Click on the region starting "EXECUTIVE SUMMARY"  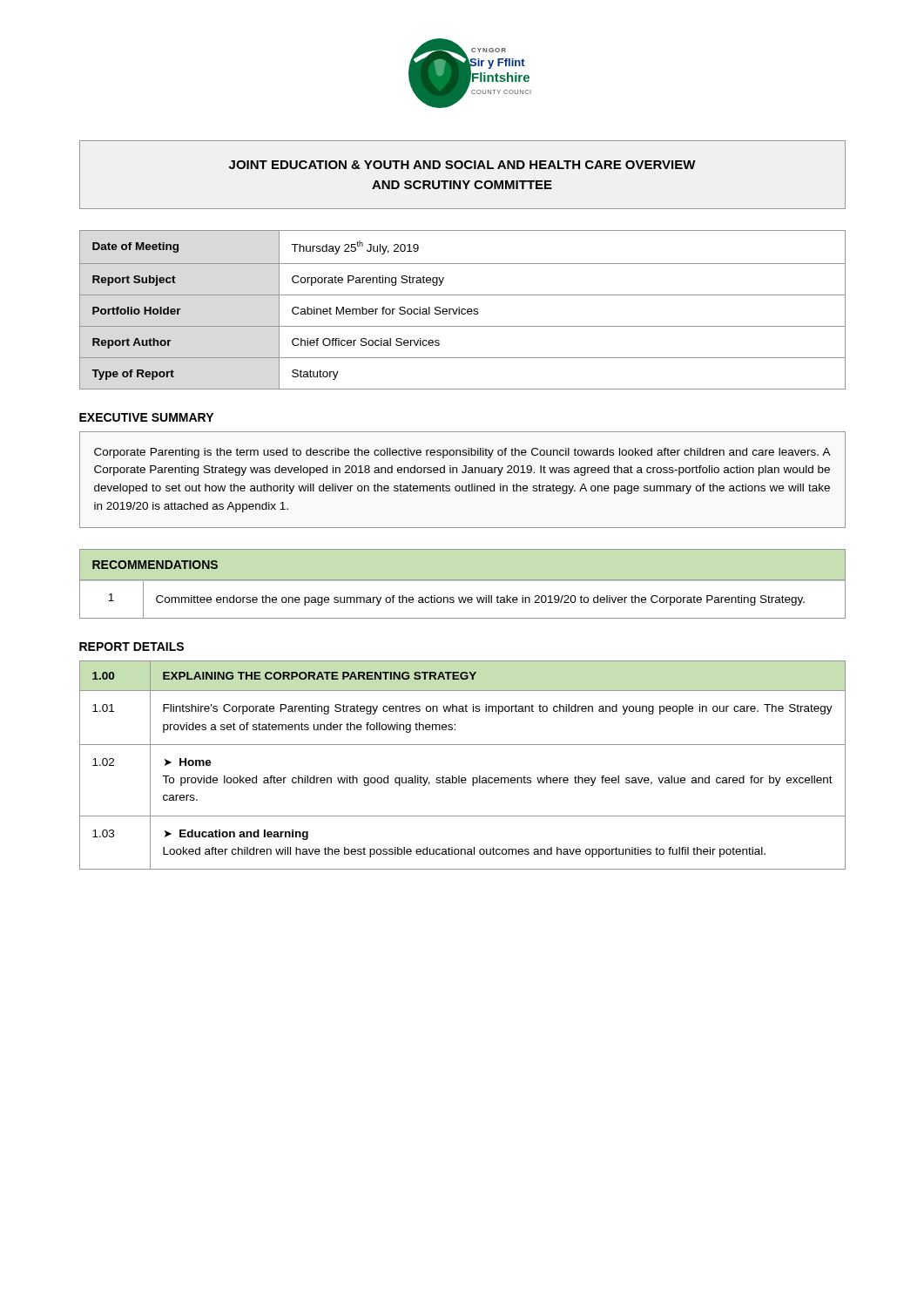click(x=146, y=417)
